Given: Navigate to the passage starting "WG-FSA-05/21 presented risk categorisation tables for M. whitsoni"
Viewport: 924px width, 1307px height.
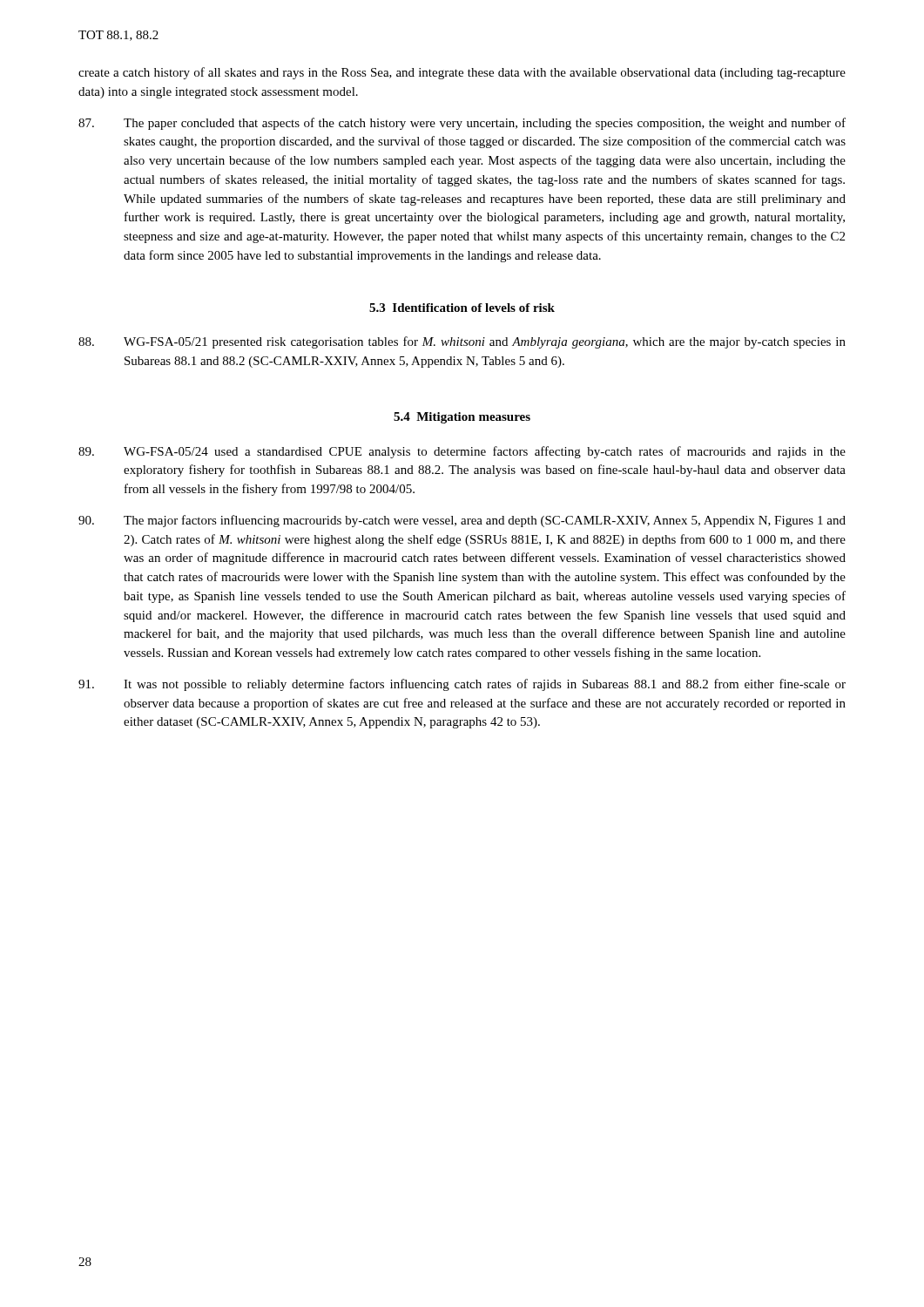Looking at the screenshot, I should click(462, 352).
